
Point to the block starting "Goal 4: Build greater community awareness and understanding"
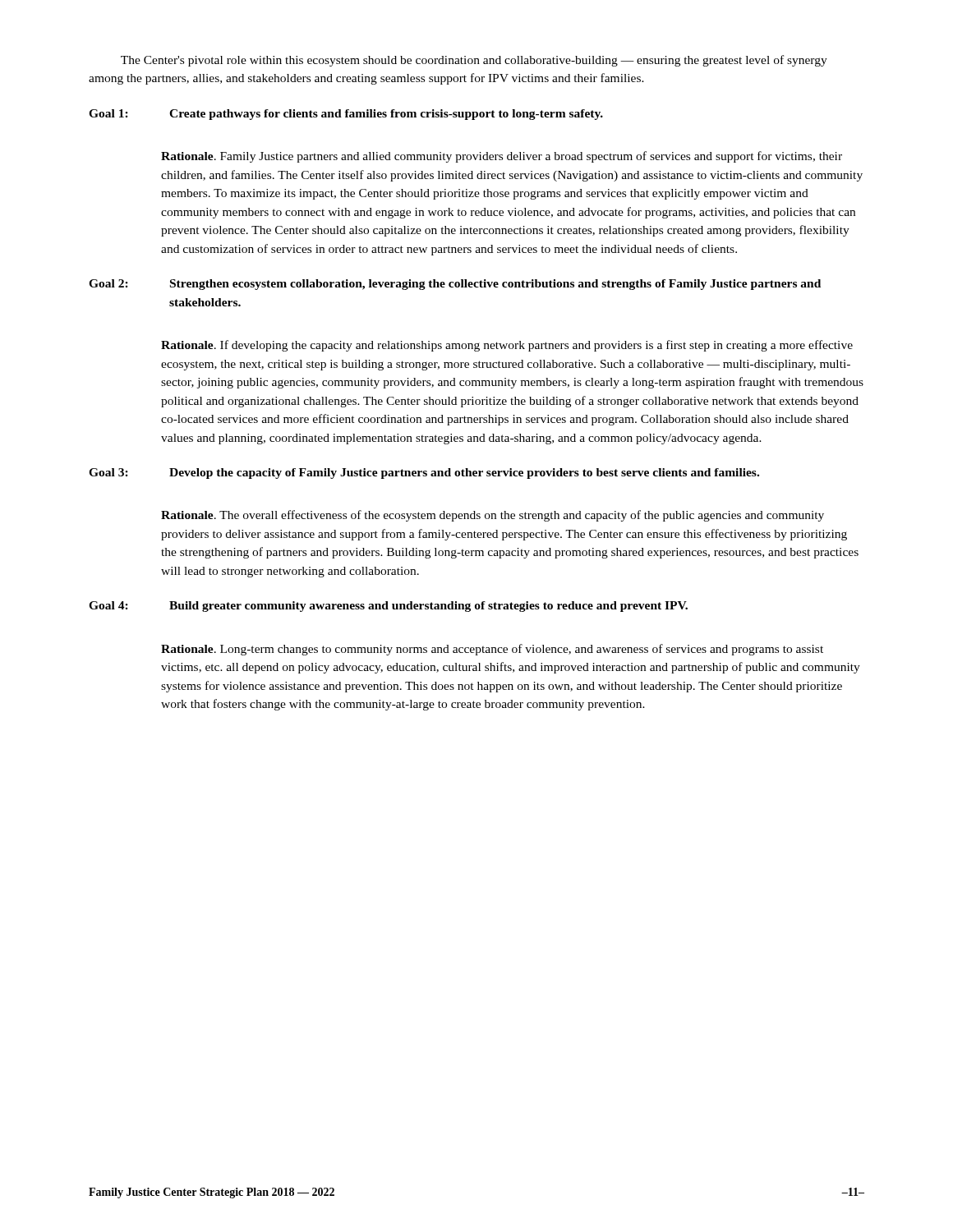[x=476, y=609]
